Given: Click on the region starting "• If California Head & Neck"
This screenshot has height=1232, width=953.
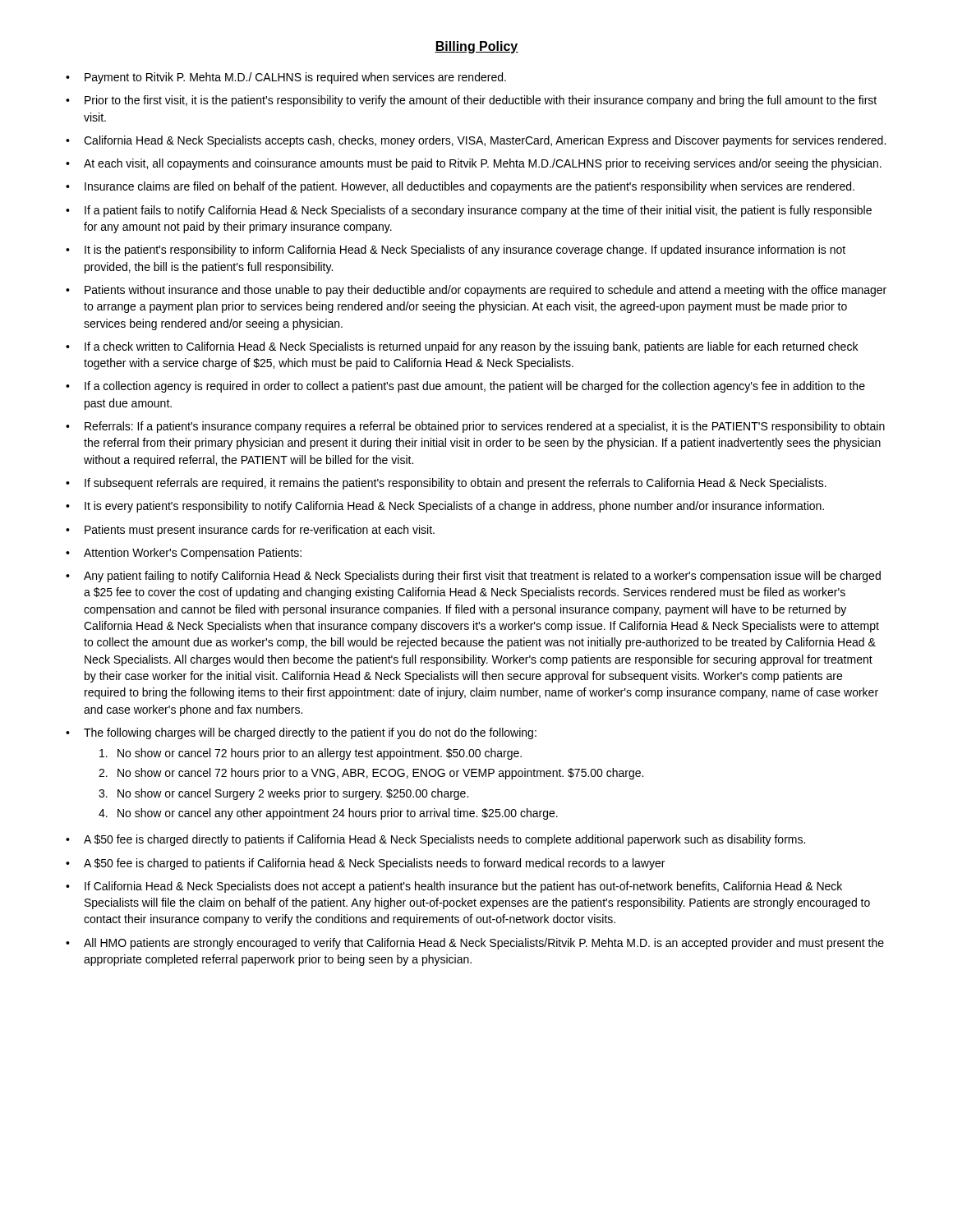Looking at the screenshot, I should coord(476,903).
